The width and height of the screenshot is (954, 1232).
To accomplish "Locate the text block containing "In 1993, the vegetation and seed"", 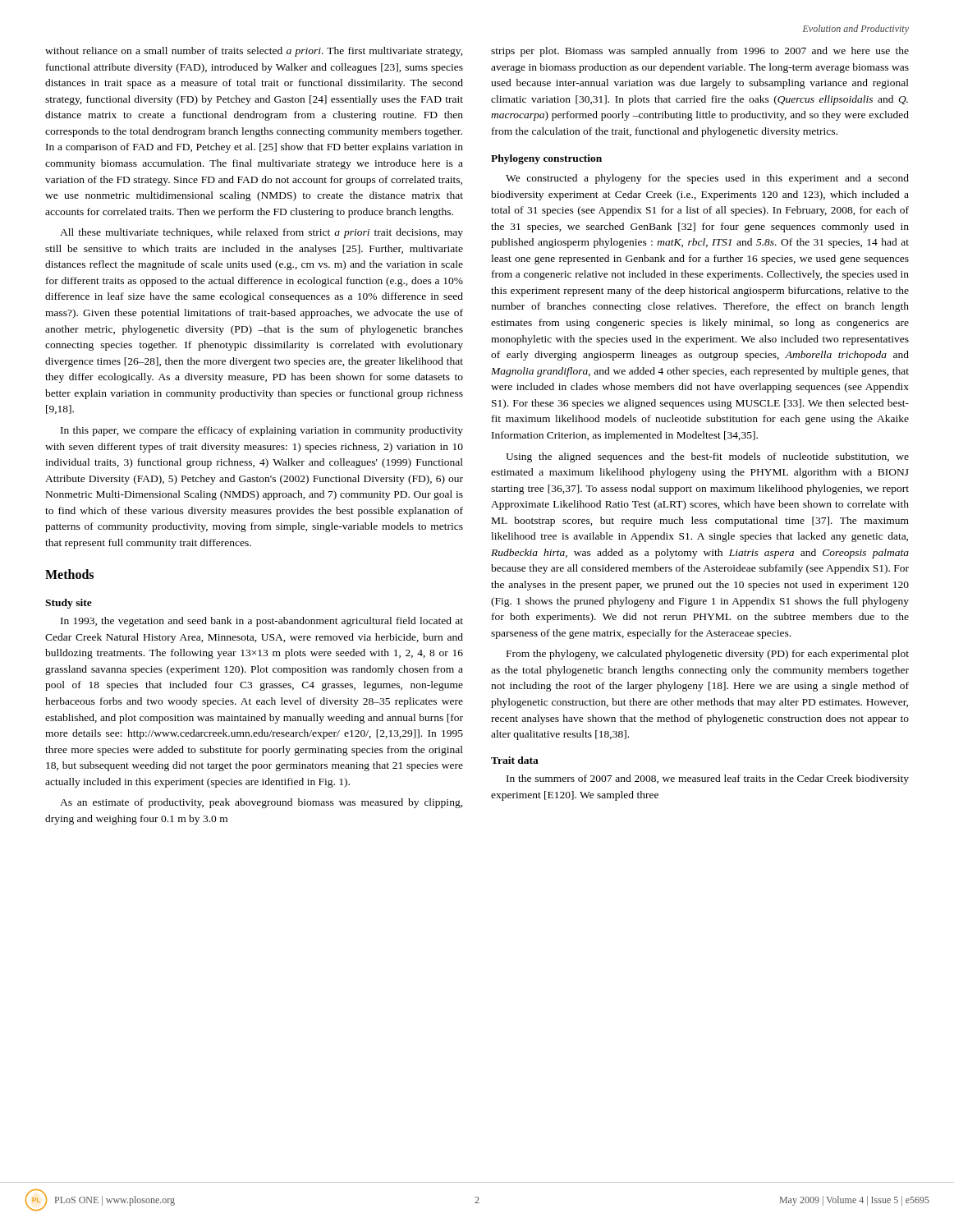I will [x=254, y=701].
